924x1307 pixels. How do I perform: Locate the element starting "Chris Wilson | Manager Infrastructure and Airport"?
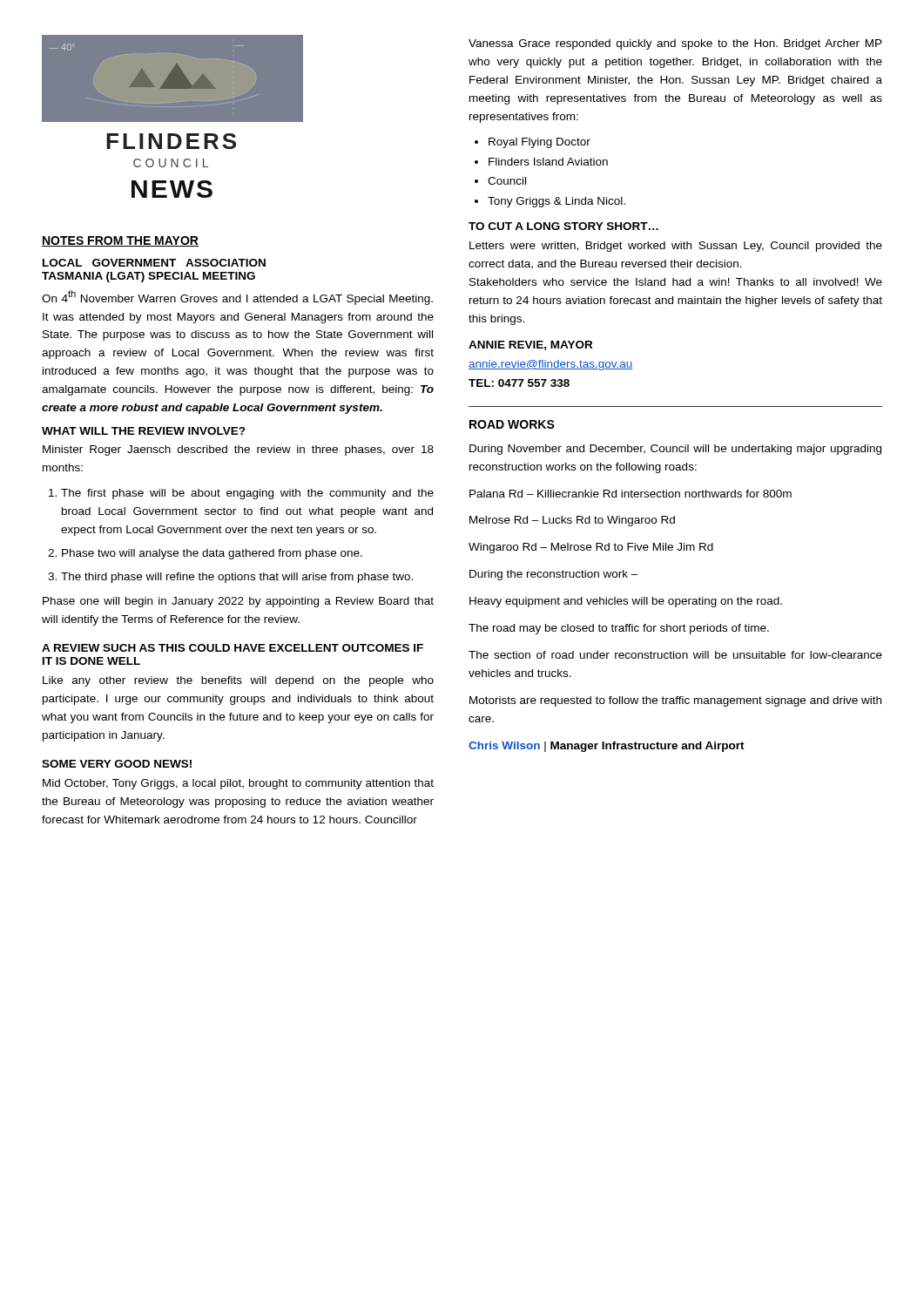coord(606,745)
